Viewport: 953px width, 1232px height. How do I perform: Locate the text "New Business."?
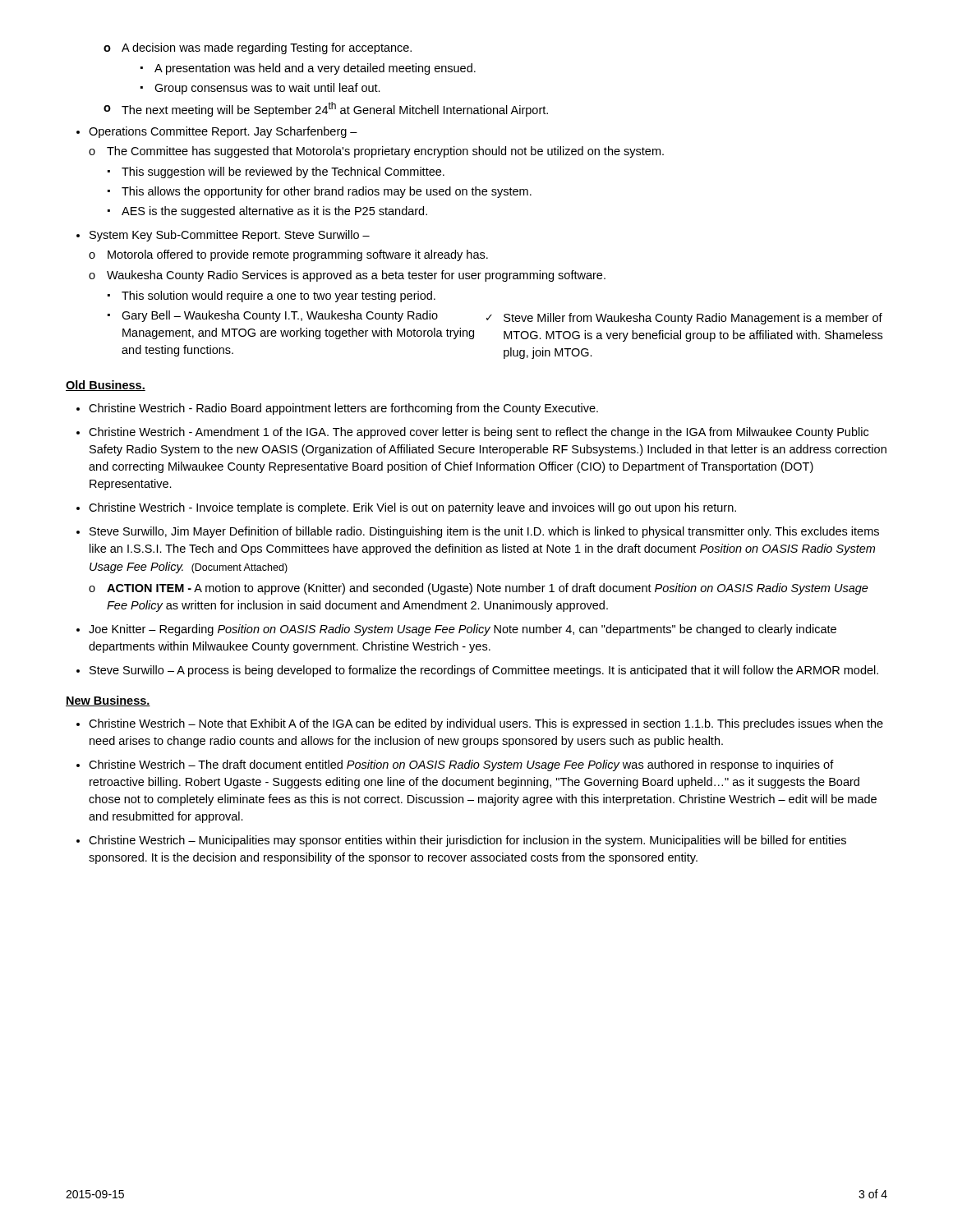108,700
